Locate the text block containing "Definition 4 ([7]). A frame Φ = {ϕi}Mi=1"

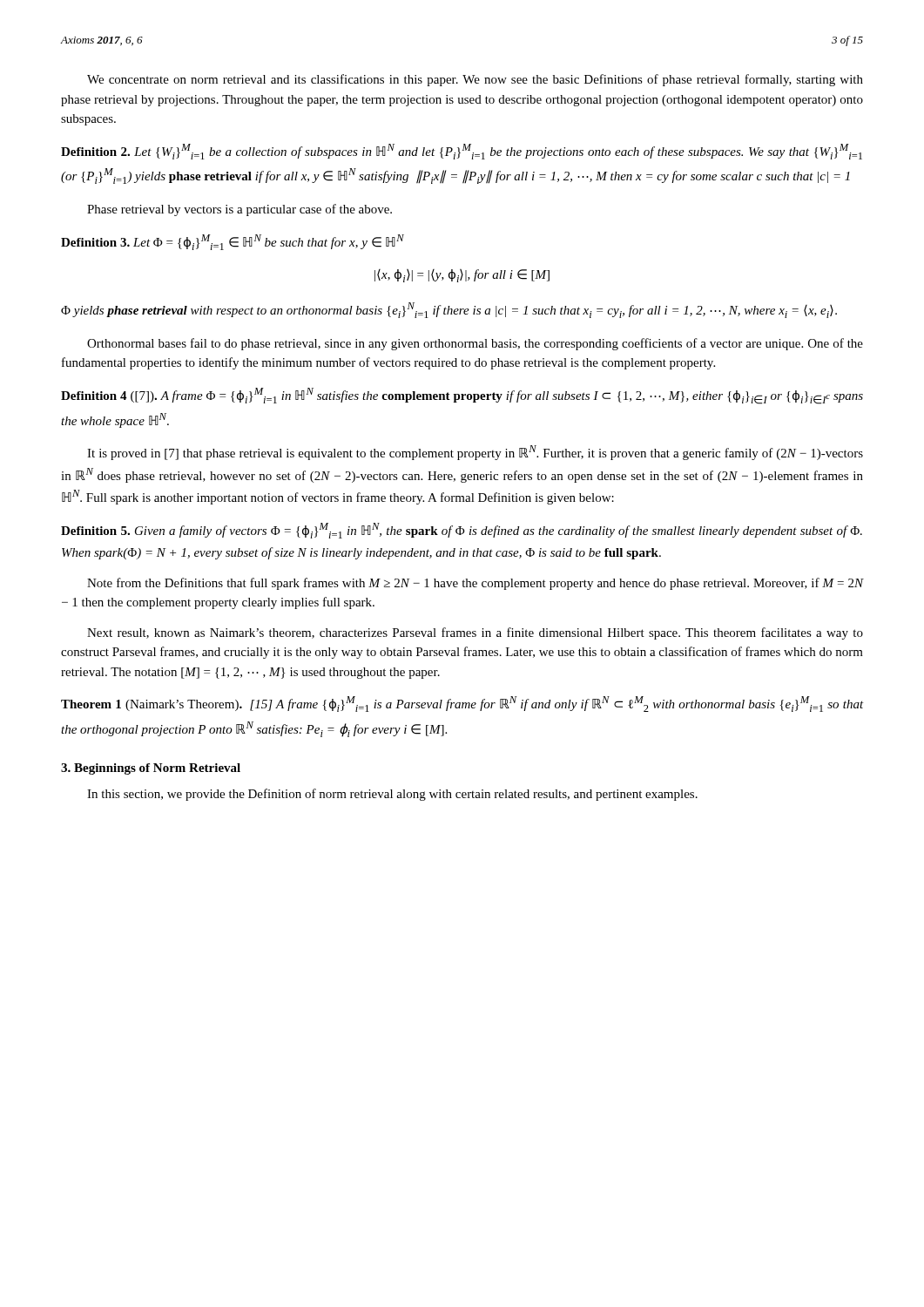tap(462, 407)
